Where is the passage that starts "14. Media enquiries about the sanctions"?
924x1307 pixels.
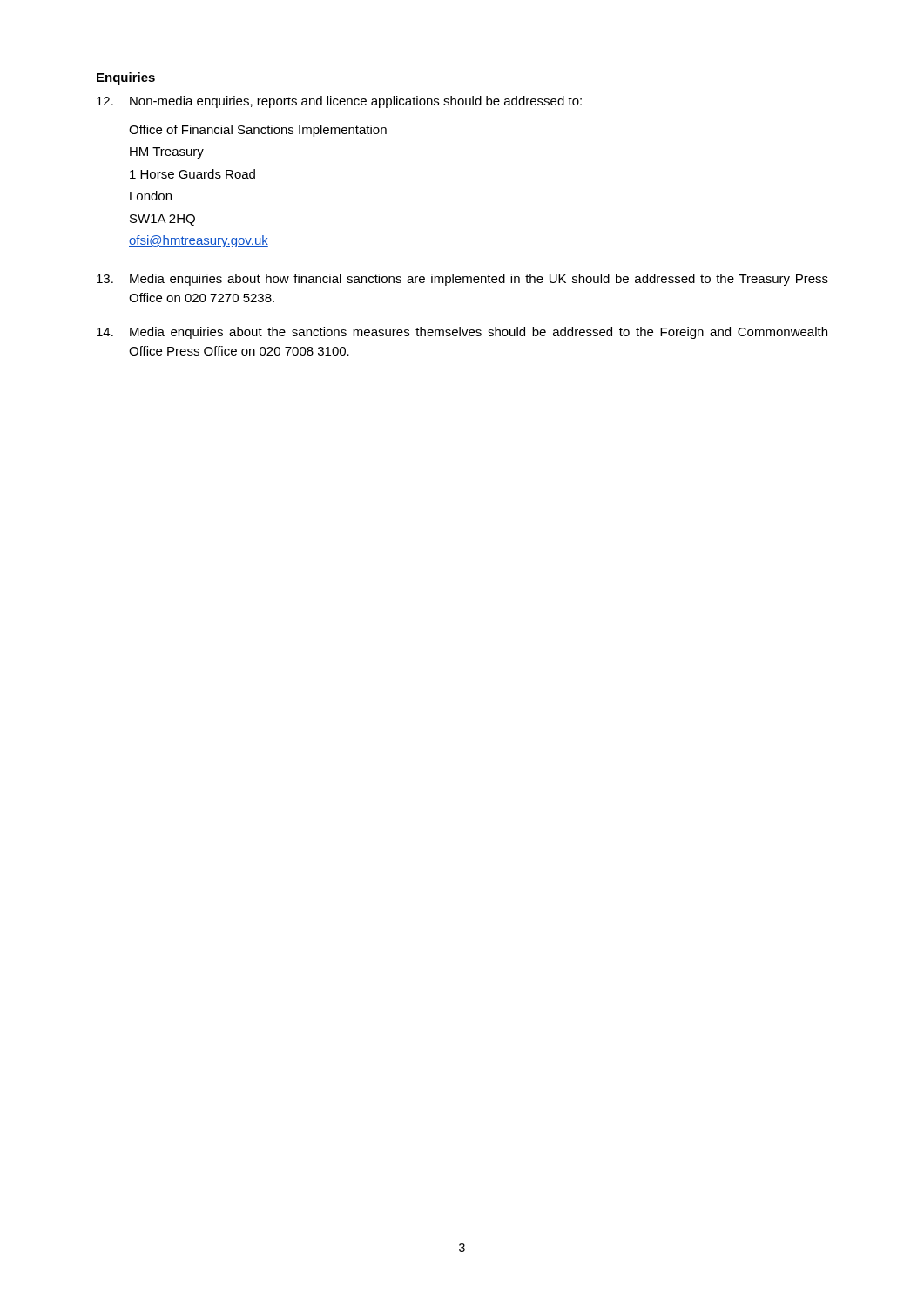(x=462, y=342)
